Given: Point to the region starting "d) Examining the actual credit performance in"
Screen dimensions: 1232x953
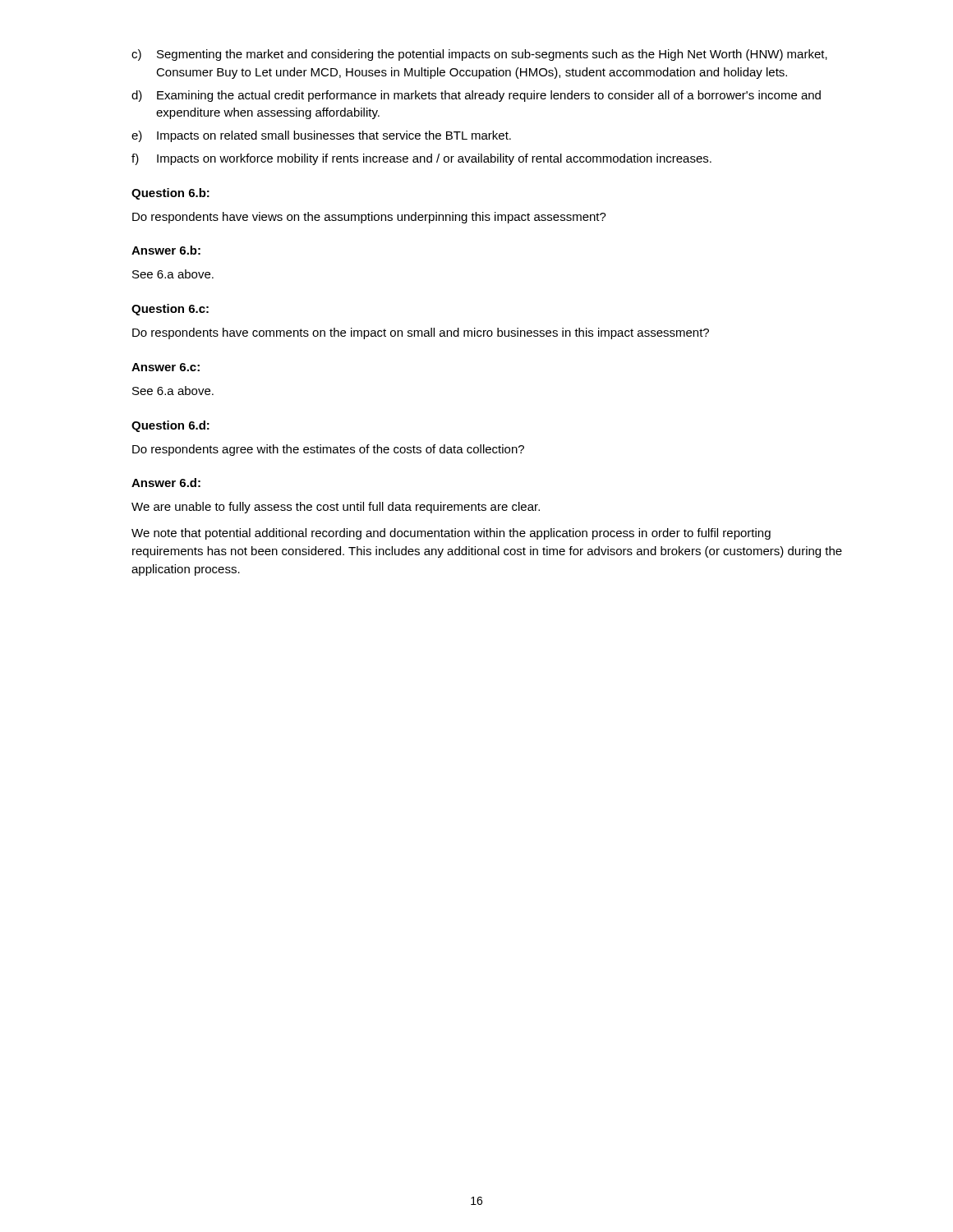Looking at the screenshot, I should click(489, 104).
